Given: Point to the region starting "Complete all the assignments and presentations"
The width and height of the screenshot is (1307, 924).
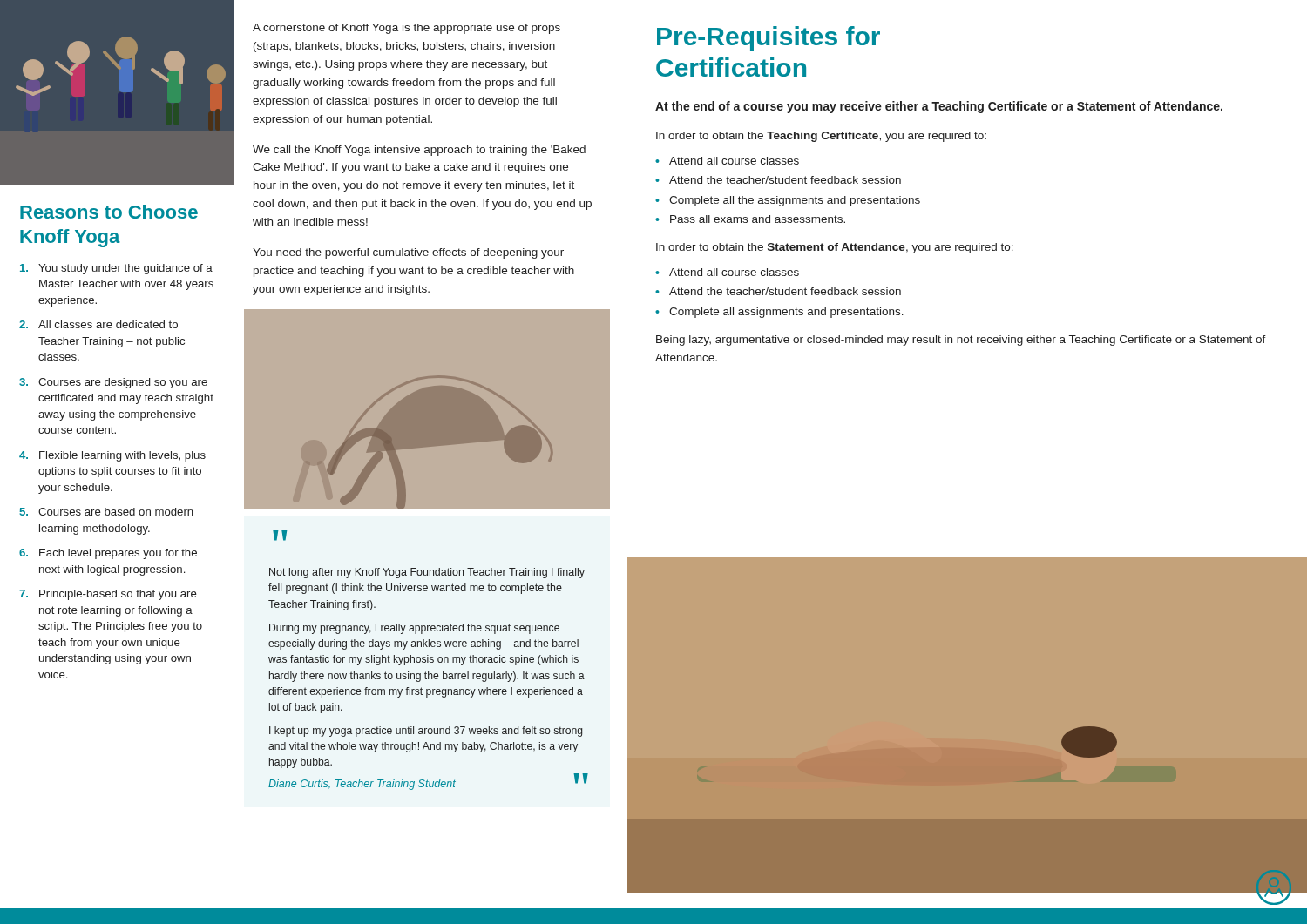Looking at the screenshot, I should (x=795, y=200).
